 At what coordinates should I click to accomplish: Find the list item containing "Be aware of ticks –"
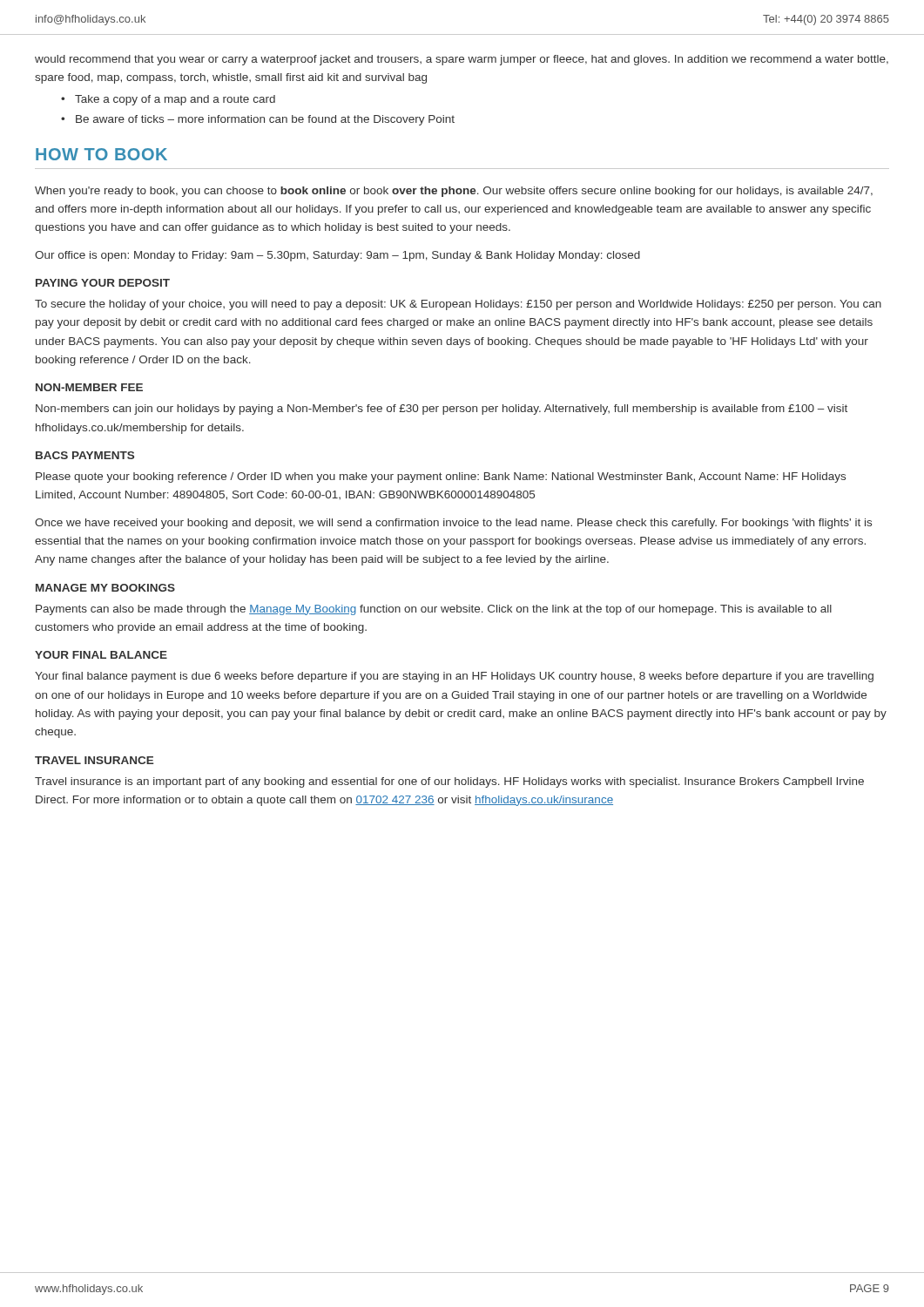[x=265, y=119]
